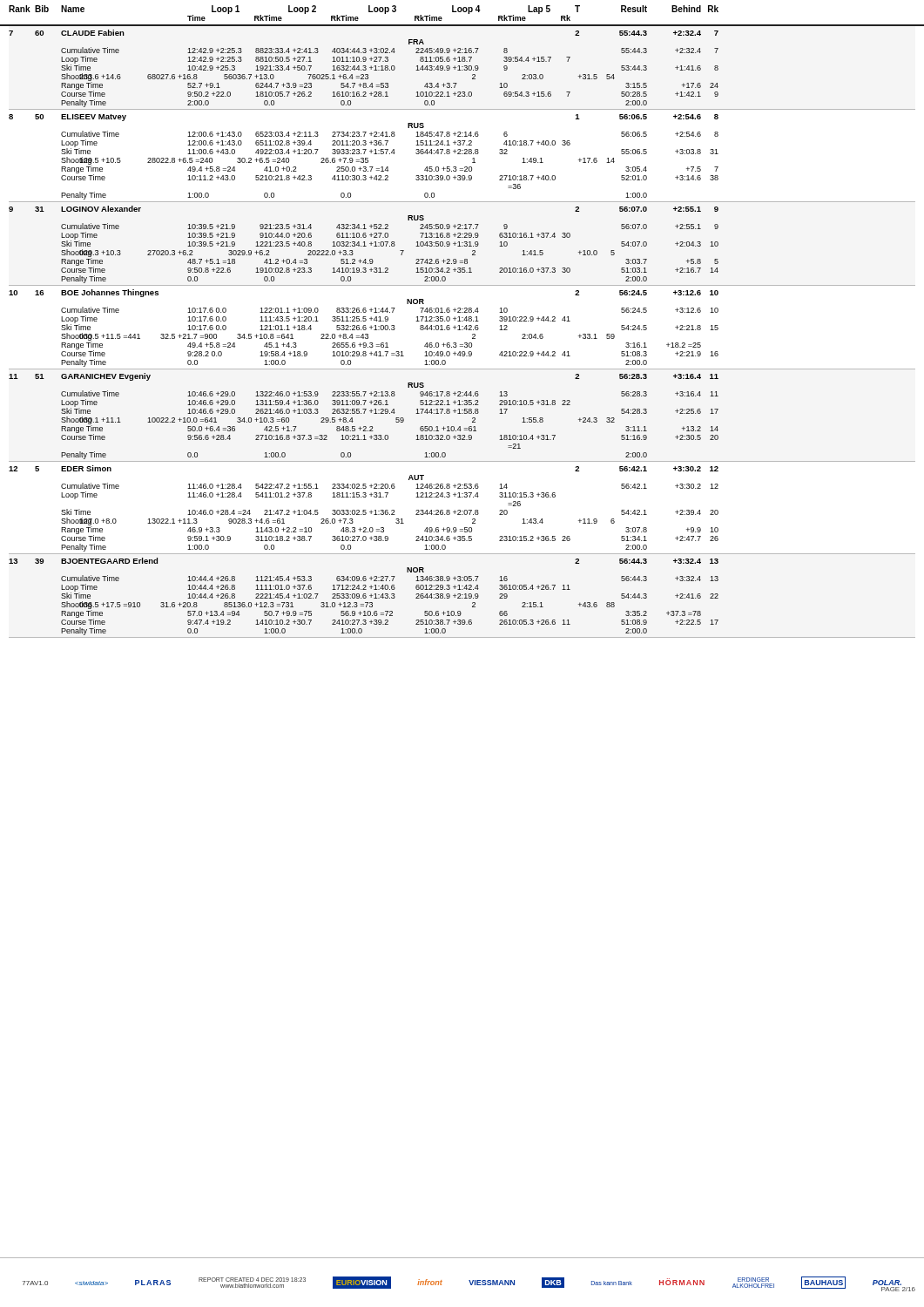The width and height of the screenshot is (924, 1307).
Task: Click on the table containing "7 60 CLAUDE Fabien"
Action: coord(462,332)
